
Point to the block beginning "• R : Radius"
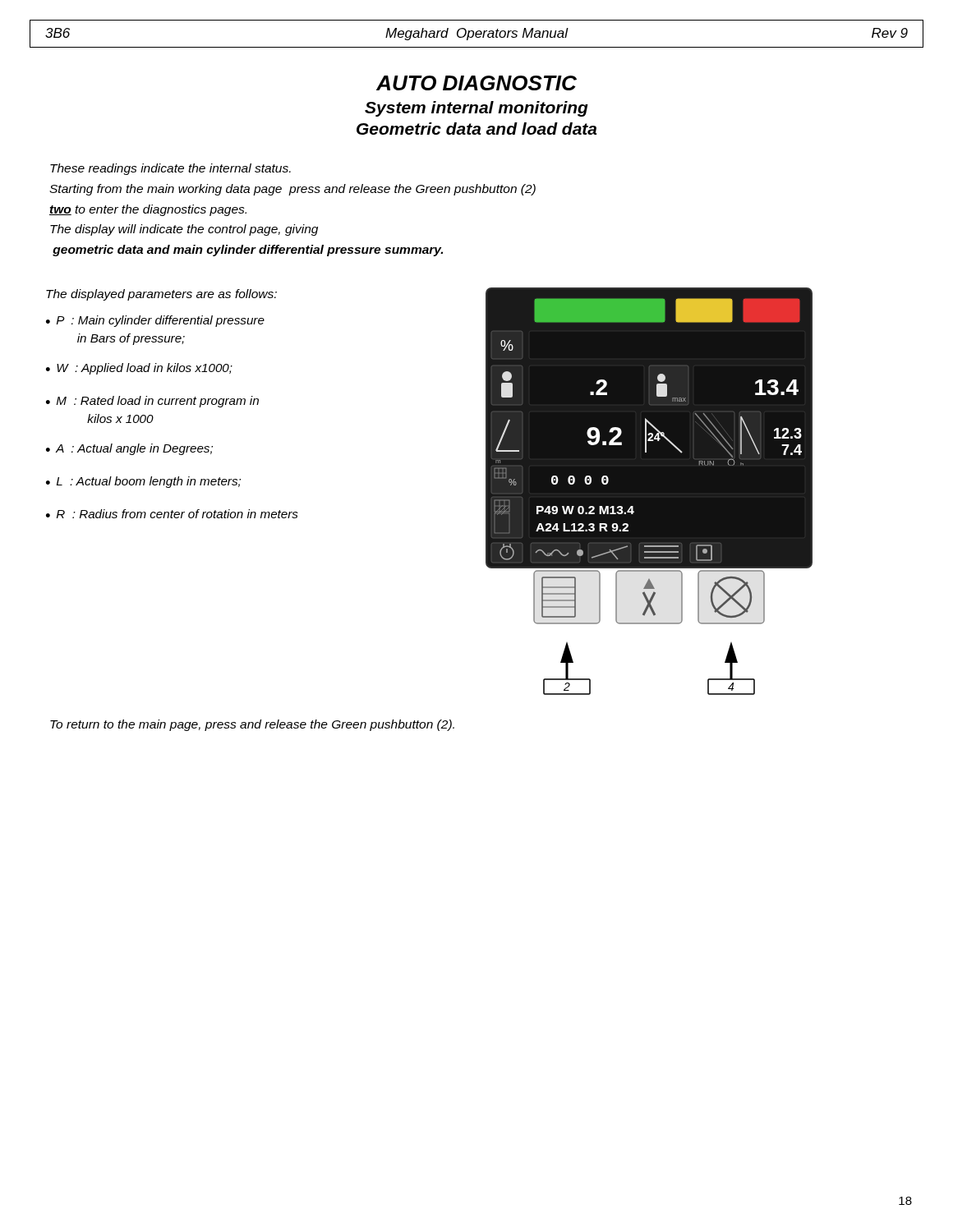click(x=172, y=516)
